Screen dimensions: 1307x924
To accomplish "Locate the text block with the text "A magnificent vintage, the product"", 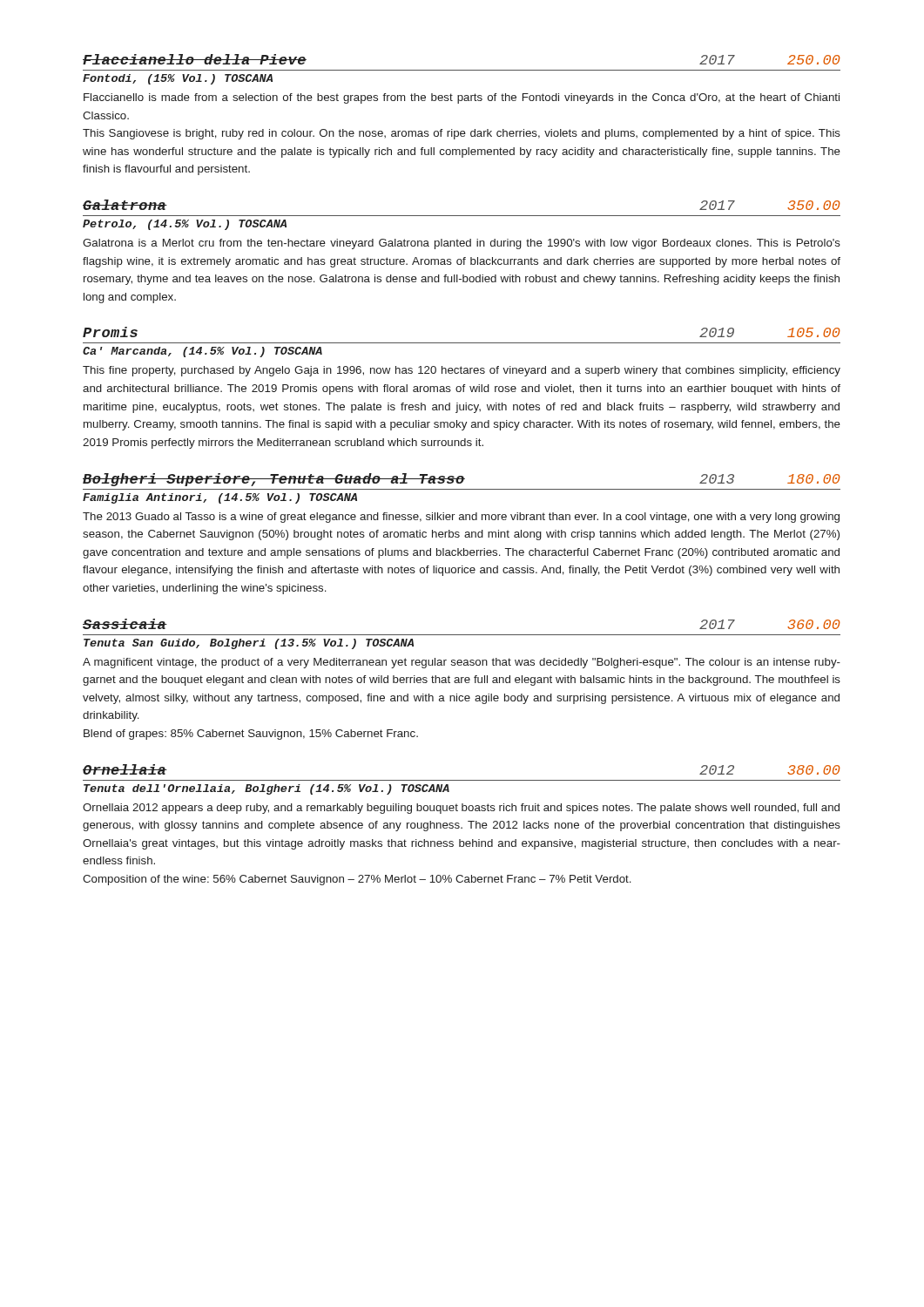I will click(x=462, y=697).
